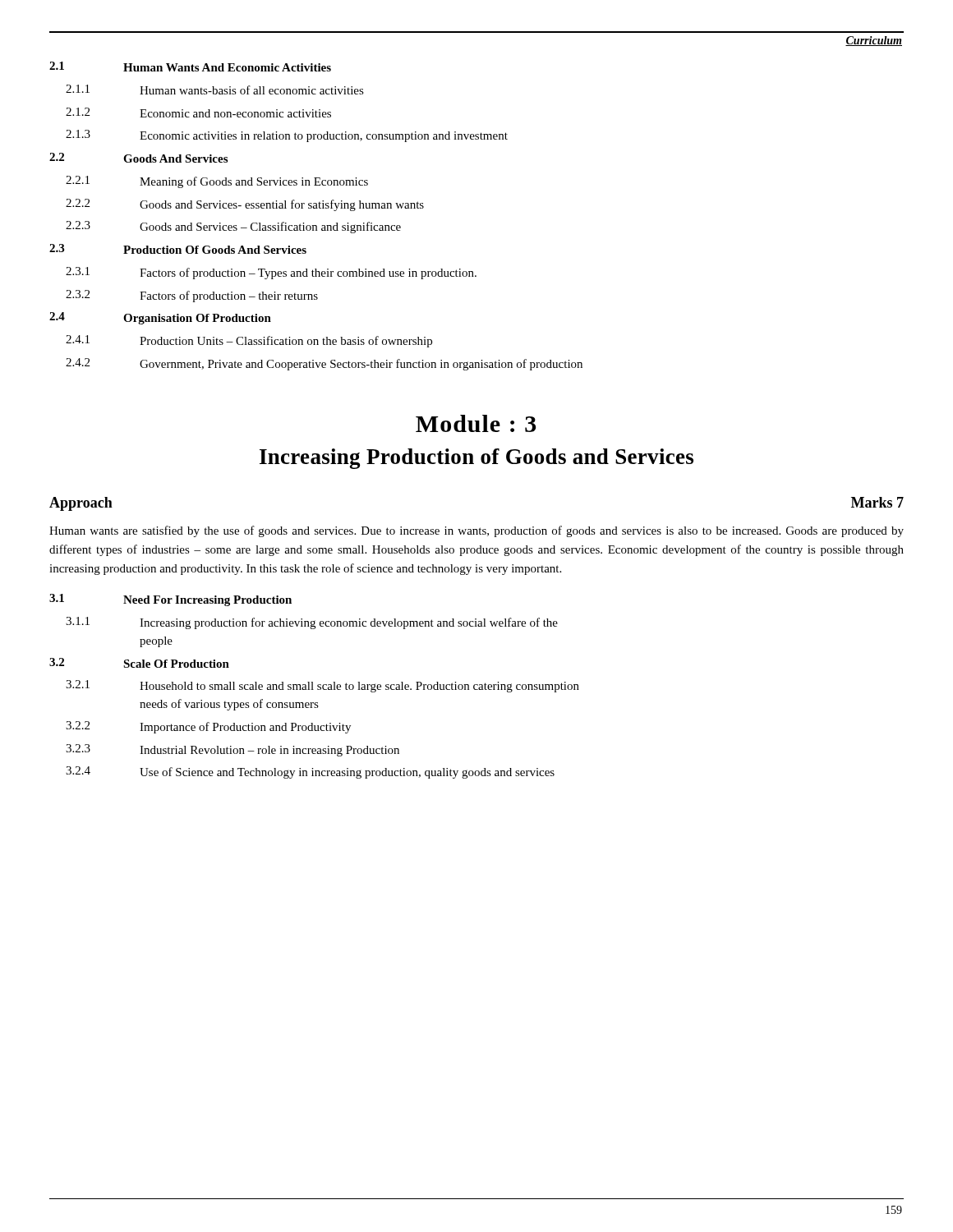Image resolution: width=953 pixels, height=1232 pixels.
Task: Locate the text block starting "2.1 Human Wants And Economic Activities"
Action: coord(190,67)
